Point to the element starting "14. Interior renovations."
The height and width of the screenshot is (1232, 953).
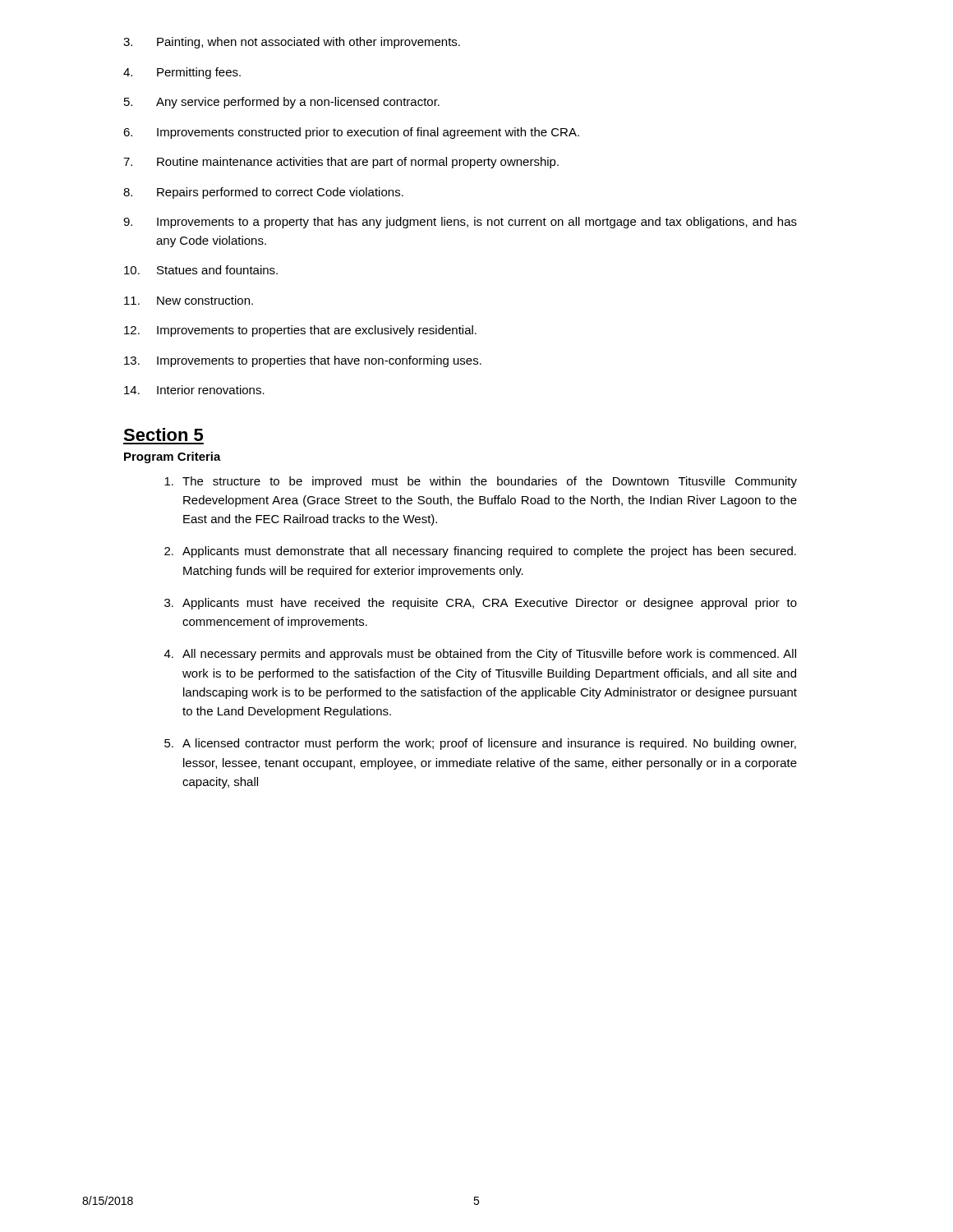tap(194, 390)
